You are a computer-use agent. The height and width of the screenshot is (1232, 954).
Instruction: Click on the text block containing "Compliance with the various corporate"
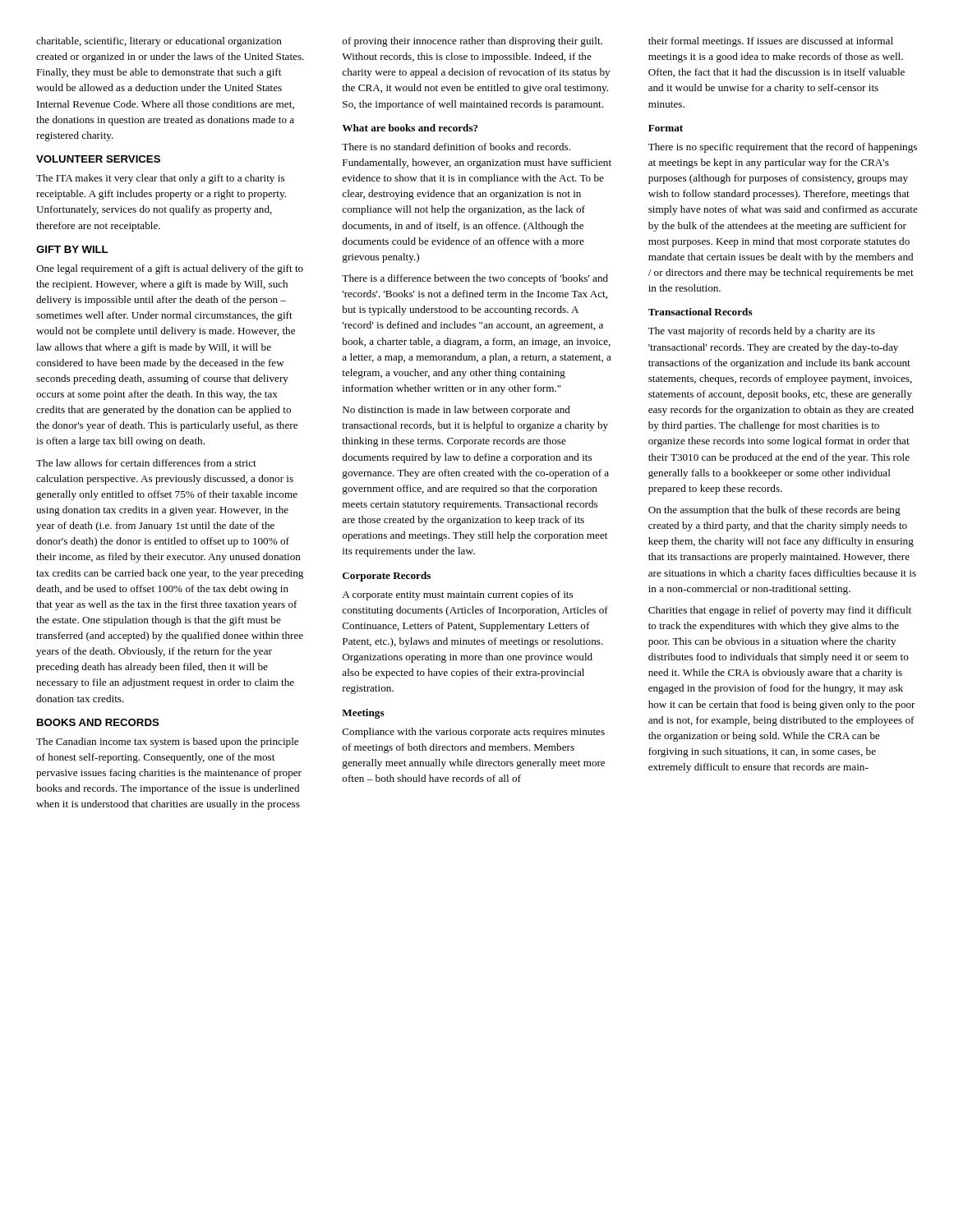click(x=477, y=755)
